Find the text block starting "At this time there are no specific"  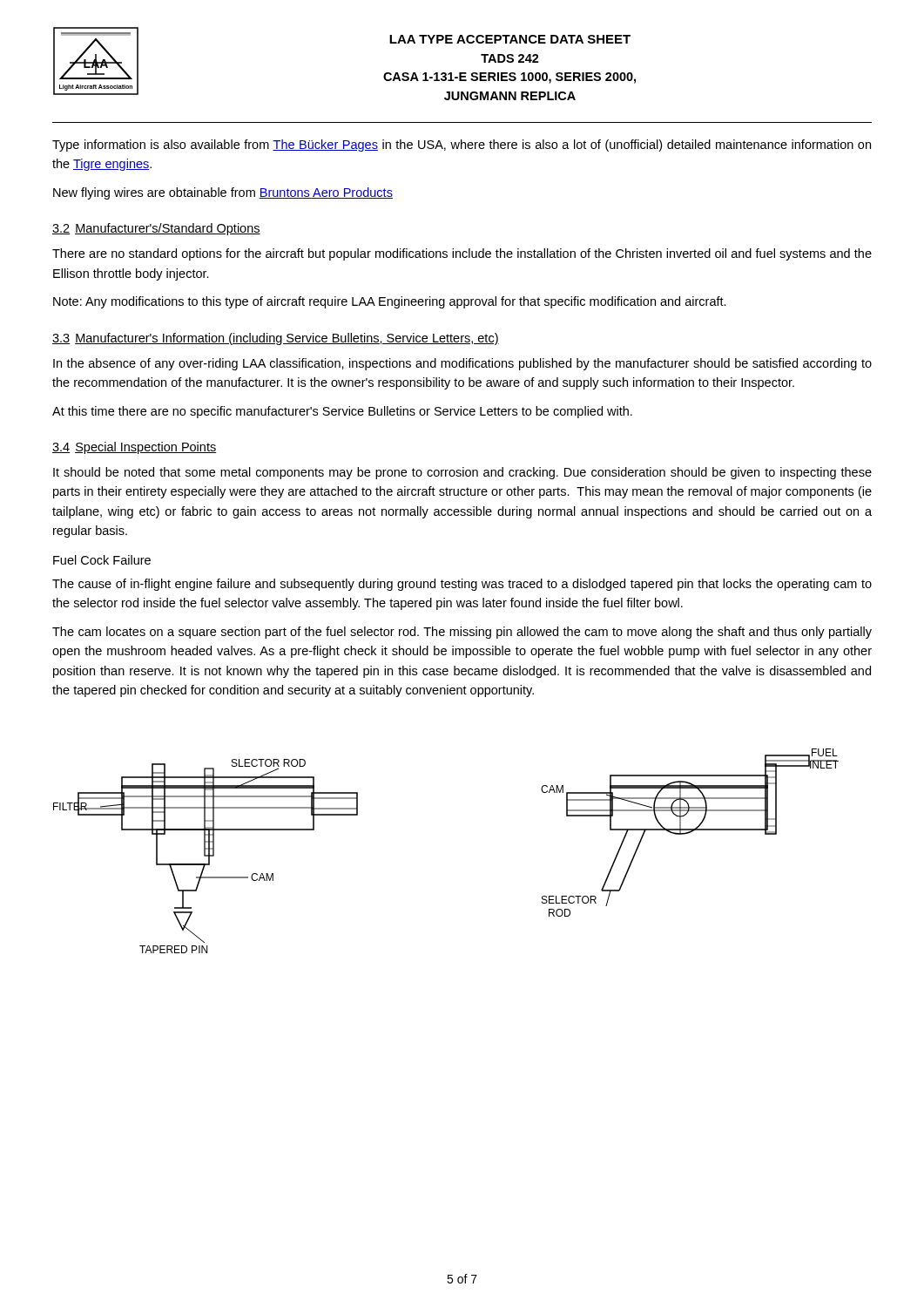343,411
